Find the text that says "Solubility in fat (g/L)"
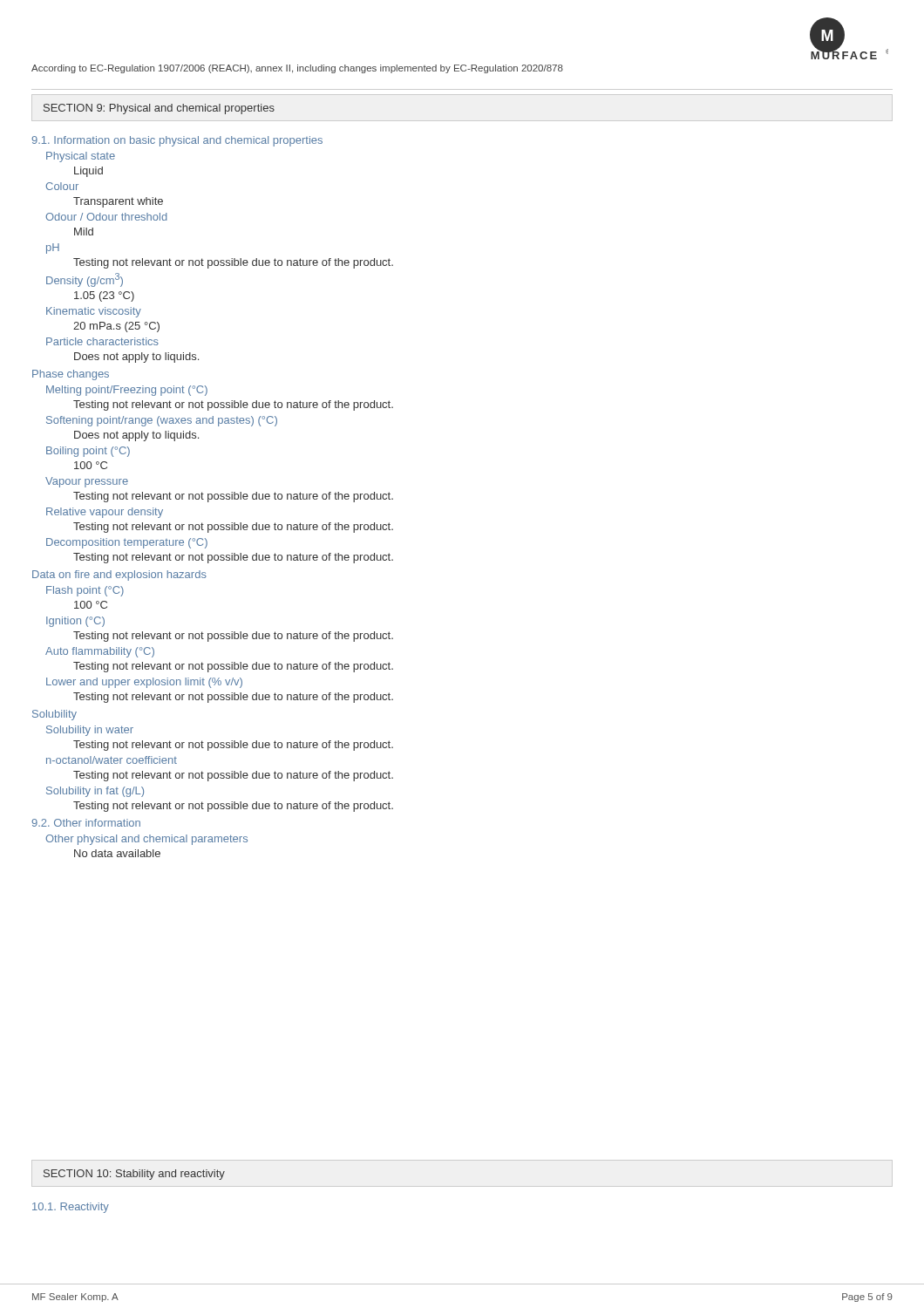Viewport: 924px width, 1308px height. pyautogui.click(x=95, y=791)
